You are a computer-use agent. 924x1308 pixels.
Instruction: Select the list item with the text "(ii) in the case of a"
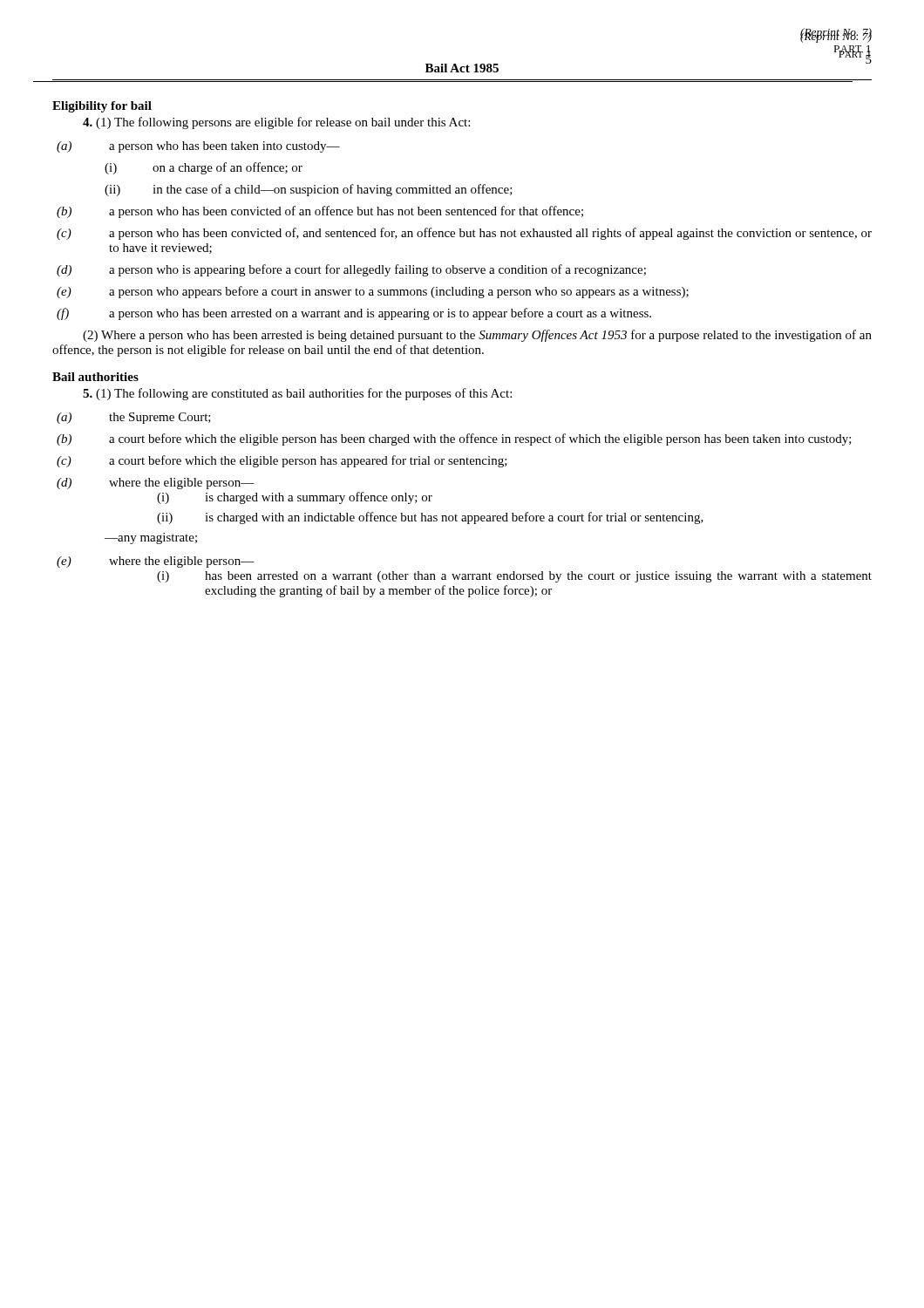pos(488,190)
